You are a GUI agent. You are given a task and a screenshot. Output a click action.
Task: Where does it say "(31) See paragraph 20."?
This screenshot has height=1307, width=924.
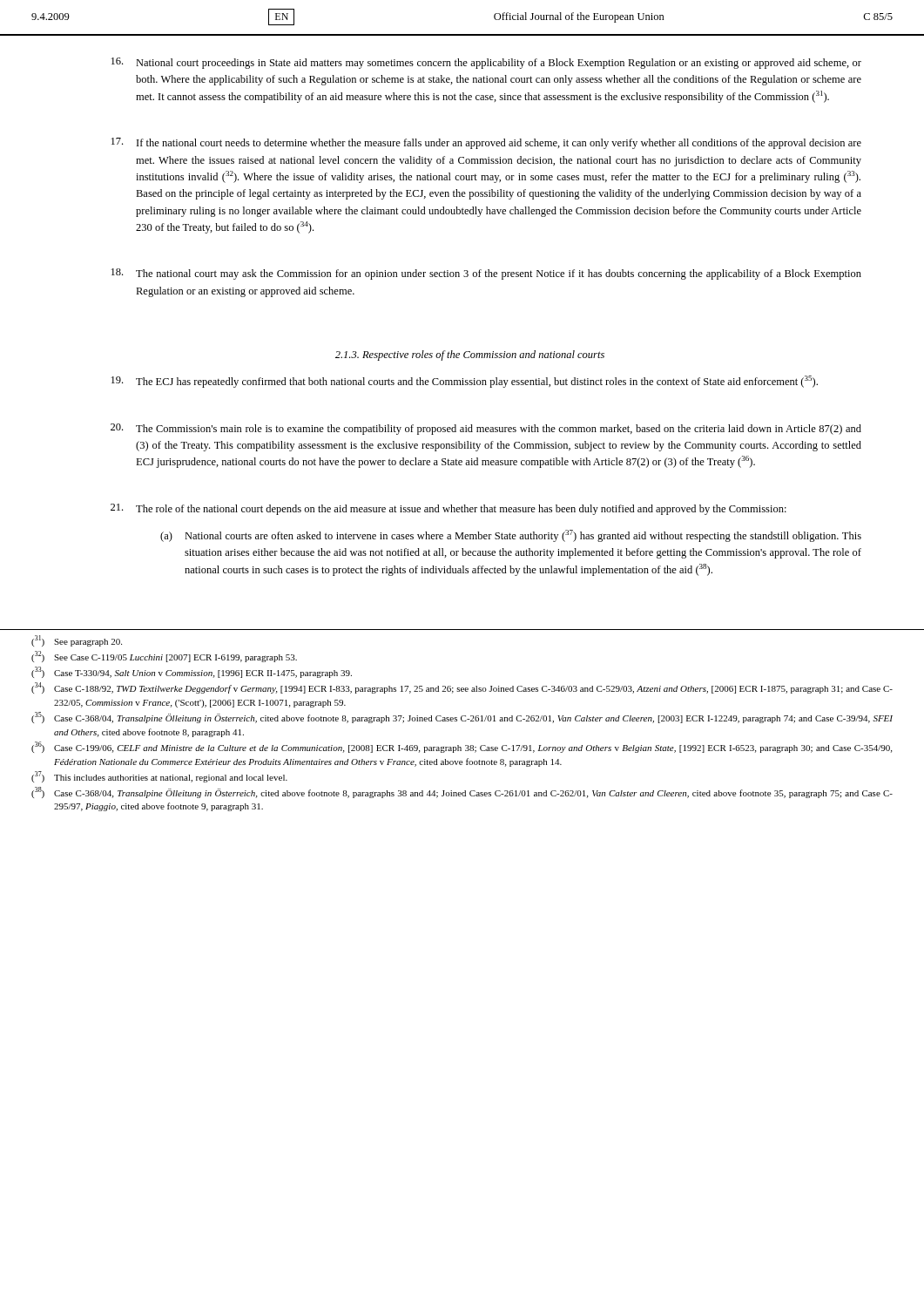coord(77,641)
